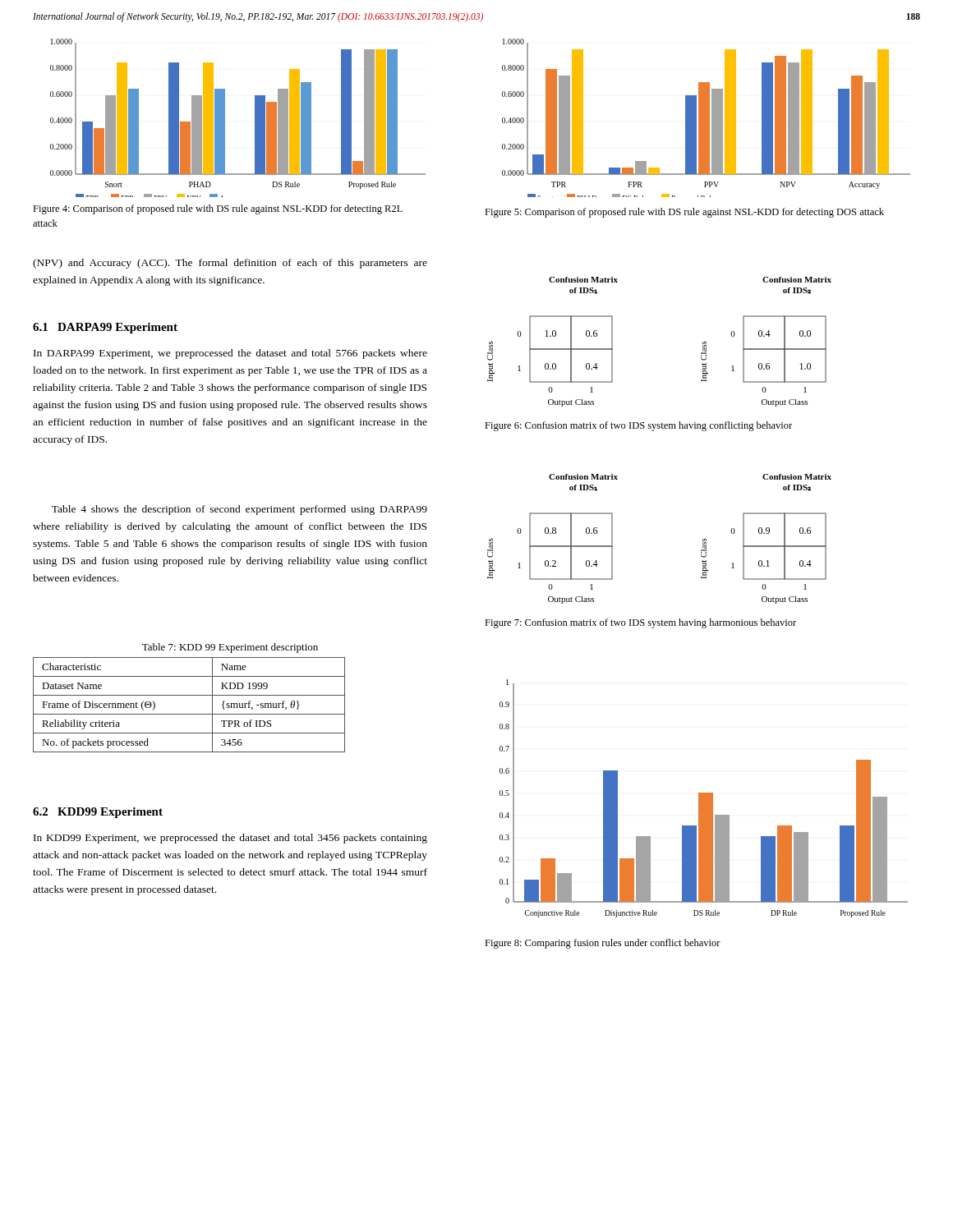Locate the region starting "Figure 6: Confusion matrix of two IDS system"

pyautogui.click(x=638, y=425)
